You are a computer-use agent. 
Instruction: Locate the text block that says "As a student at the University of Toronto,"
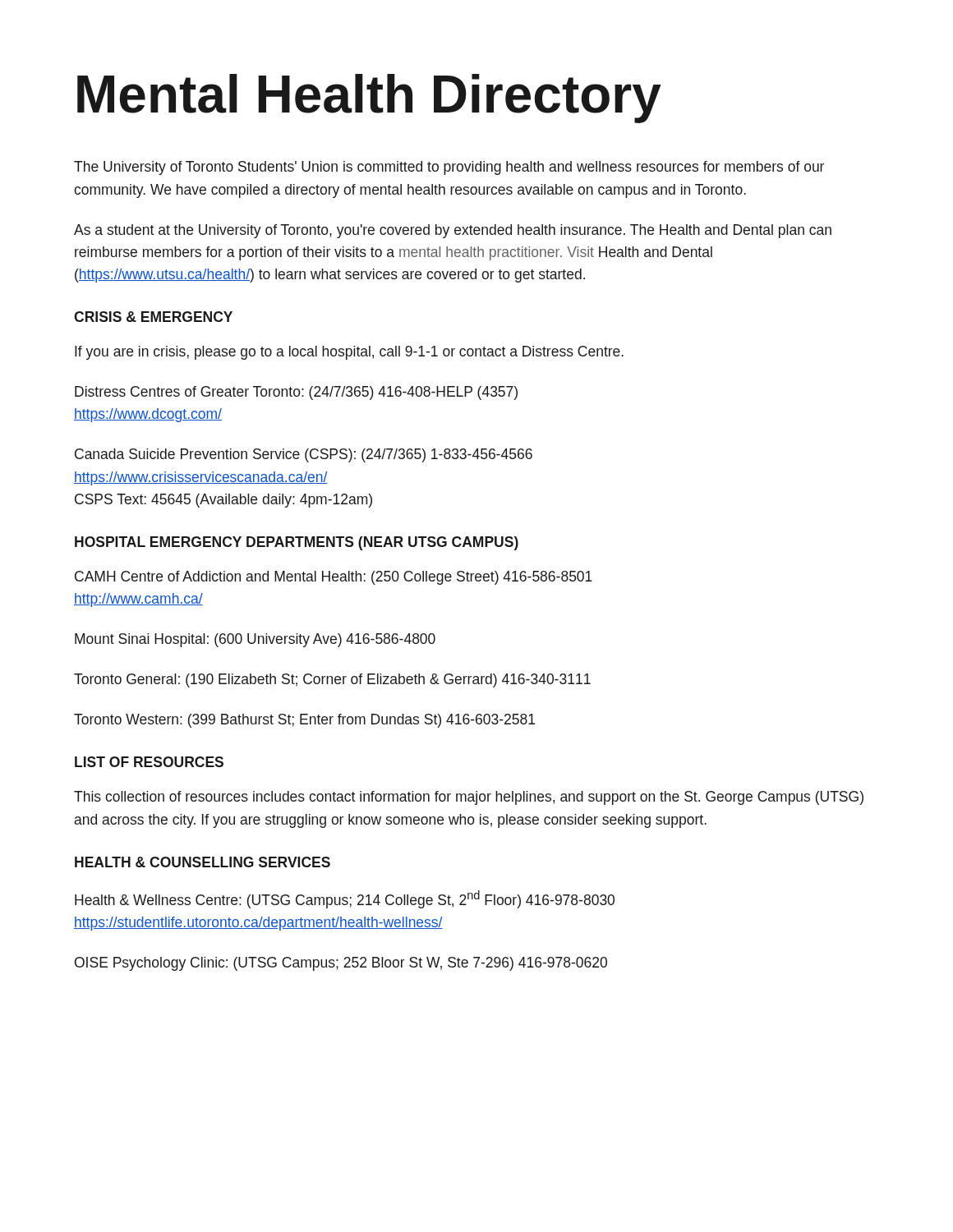453,252
